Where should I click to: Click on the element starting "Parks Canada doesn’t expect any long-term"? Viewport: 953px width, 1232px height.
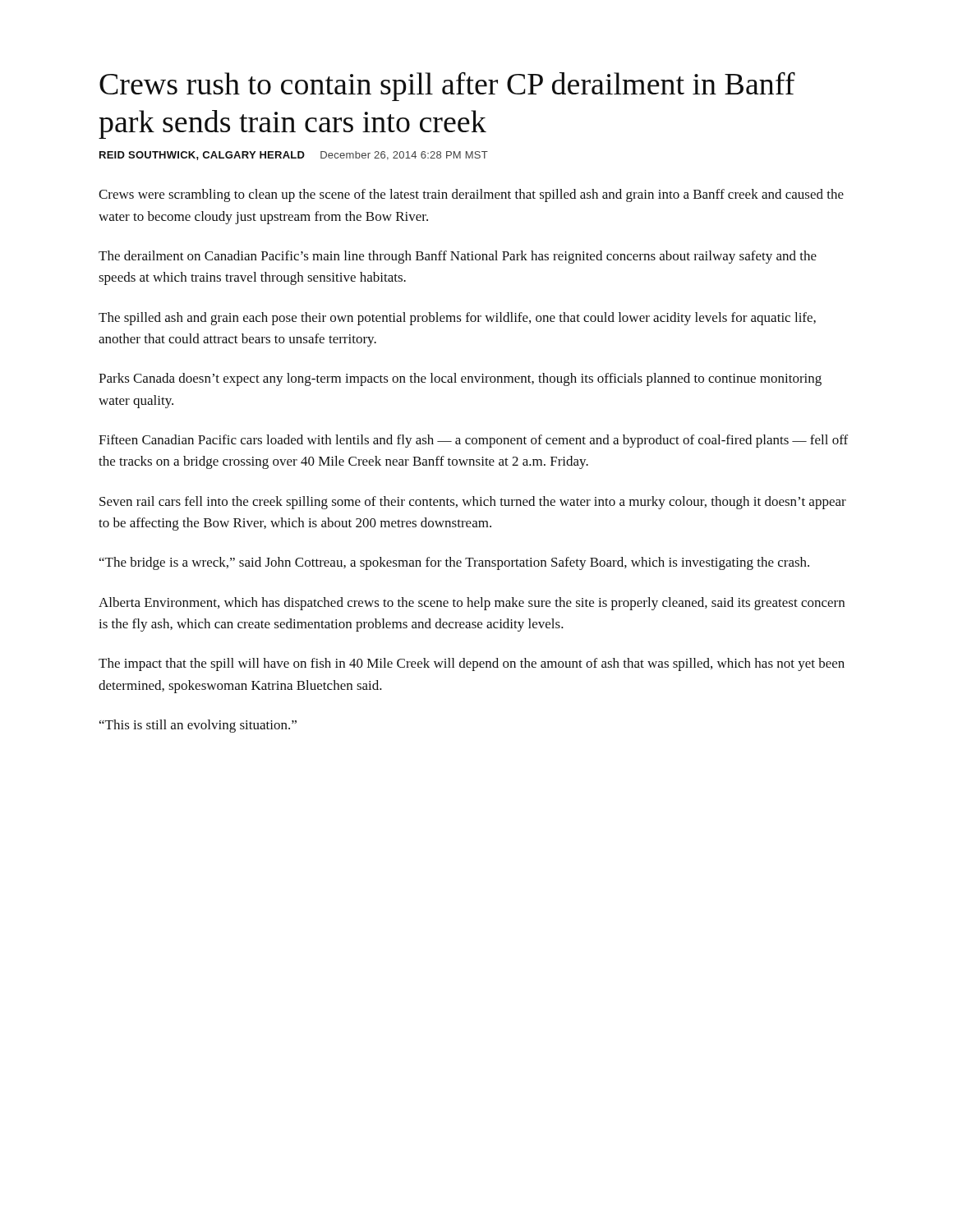pyautogui.click(x=460, y=389)
